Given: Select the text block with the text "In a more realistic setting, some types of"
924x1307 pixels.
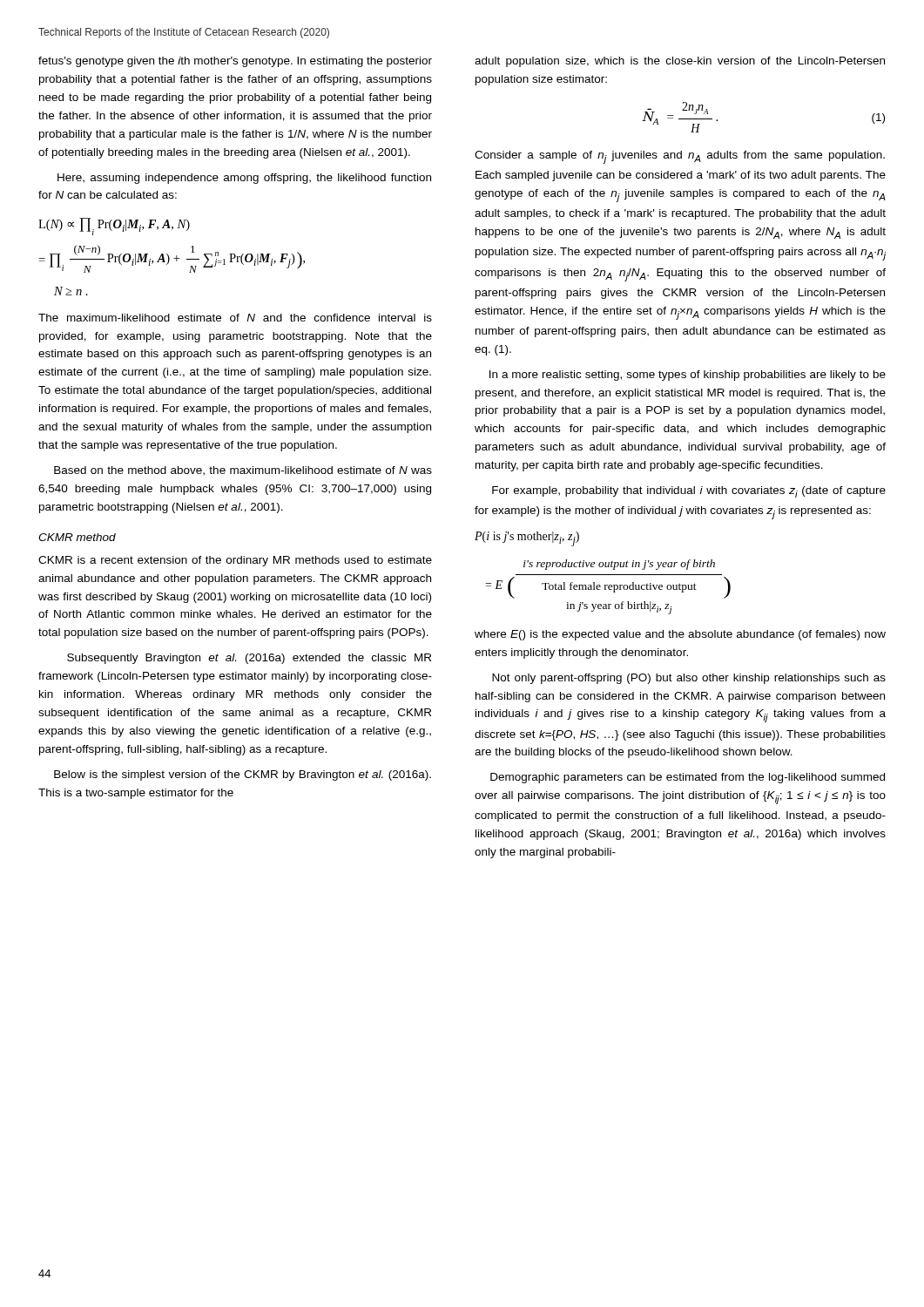Looking at the screenshot, I should pos(680,419).
